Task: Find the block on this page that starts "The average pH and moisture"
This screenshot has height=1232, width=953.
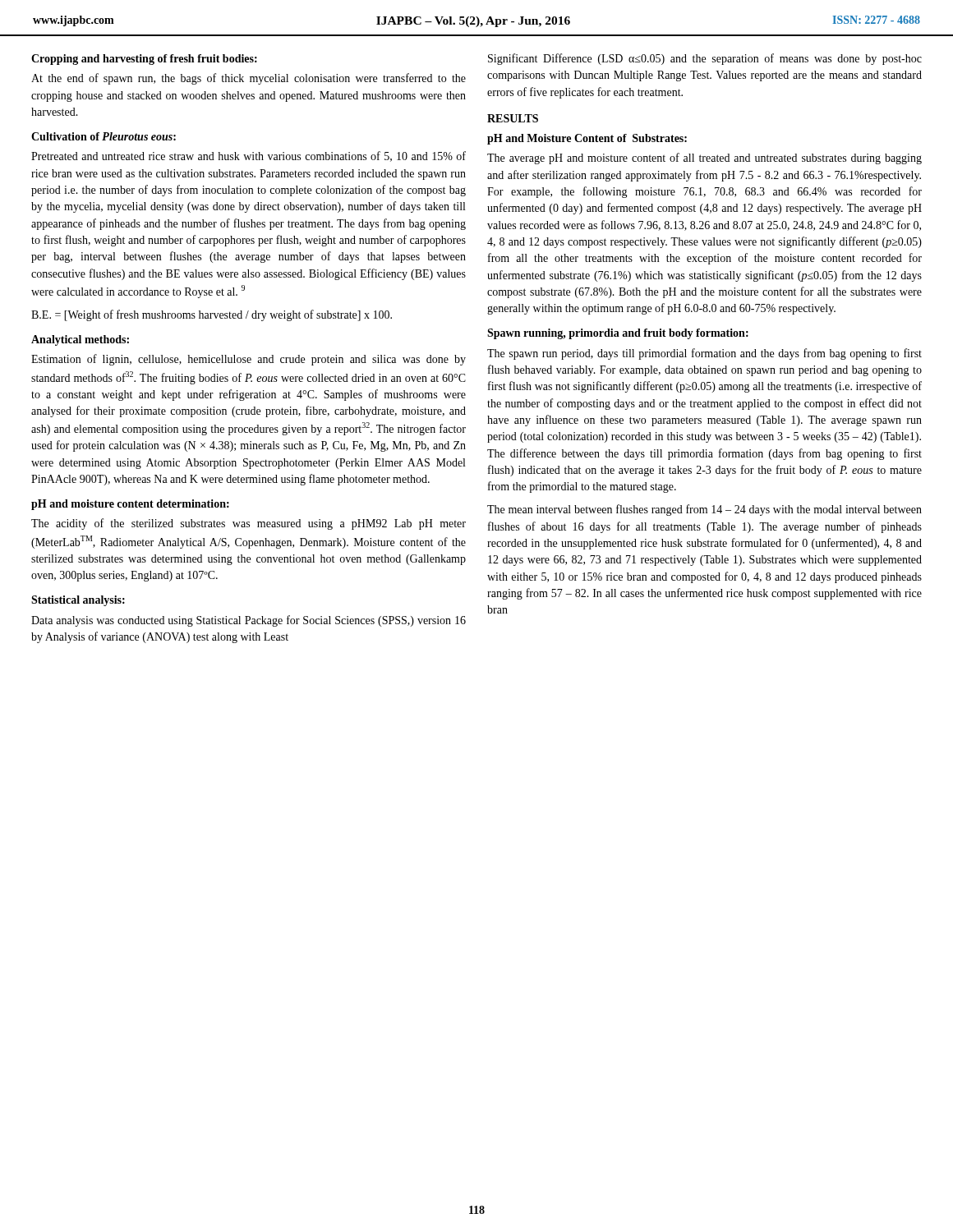Action: pos(704,234)
